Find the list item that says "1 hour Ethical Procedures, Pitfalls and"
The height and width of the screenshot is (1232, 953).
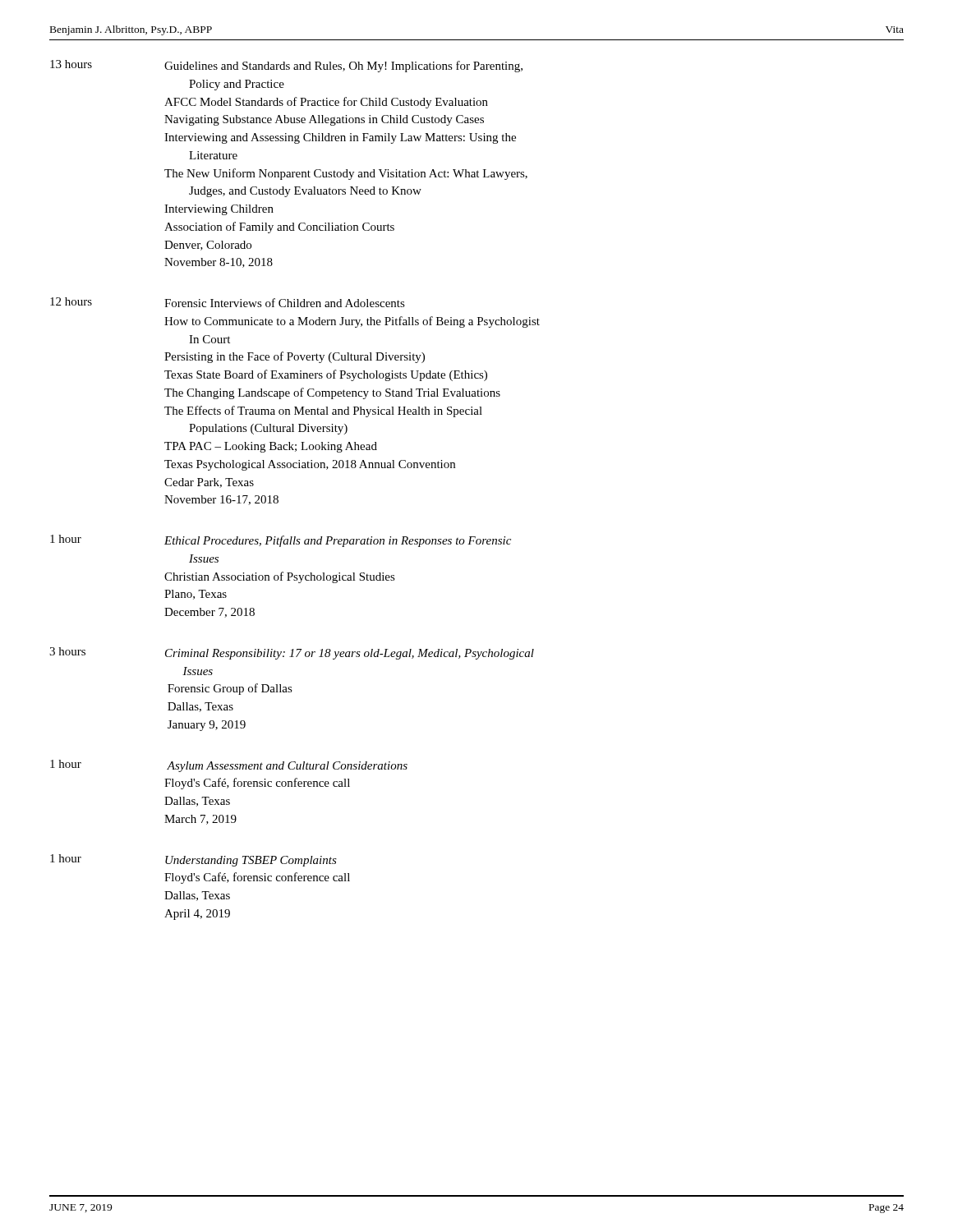pyautogui.click(x=281, y=541)
